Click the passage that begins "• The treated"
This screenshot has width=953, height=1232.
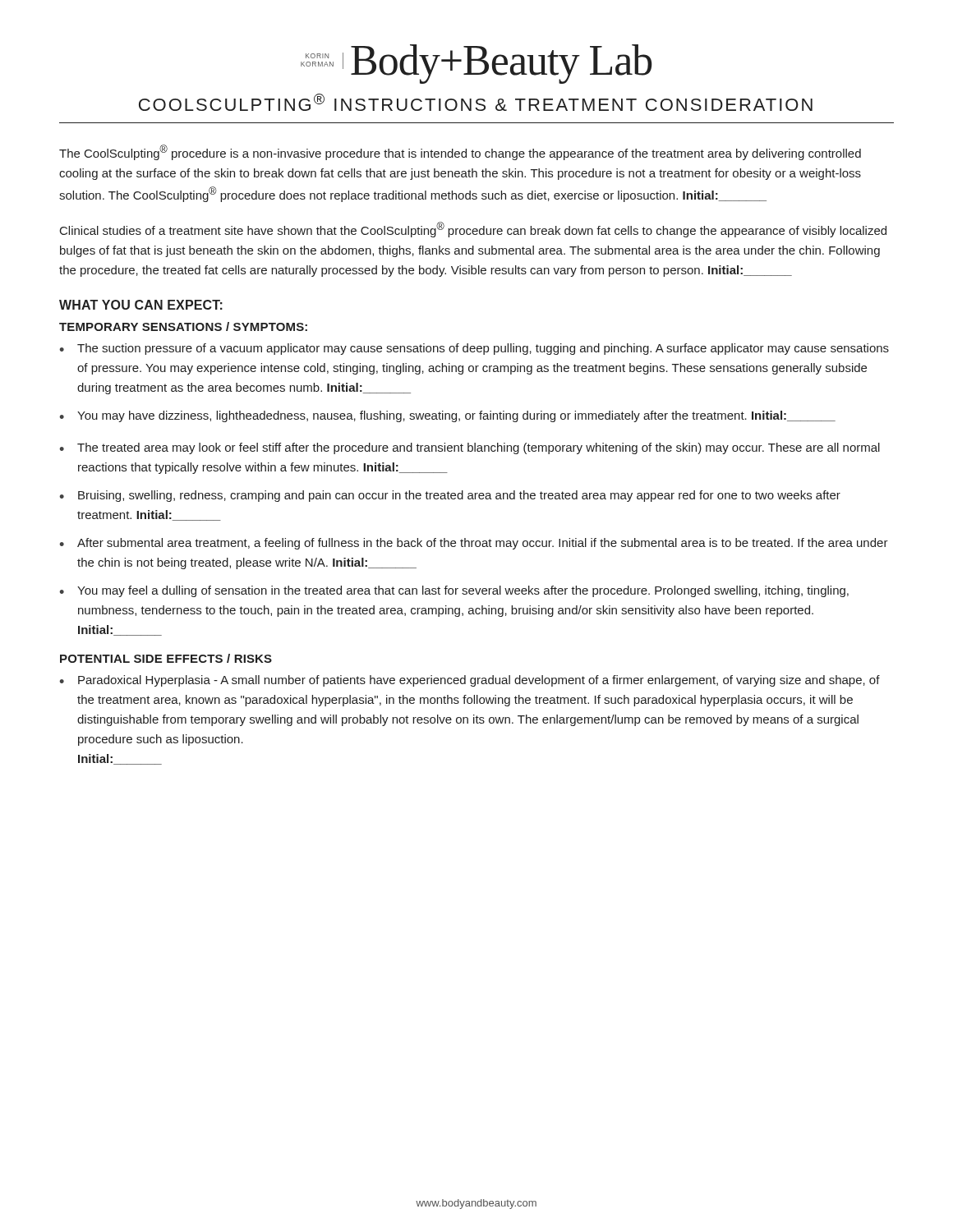pos(476,458)
